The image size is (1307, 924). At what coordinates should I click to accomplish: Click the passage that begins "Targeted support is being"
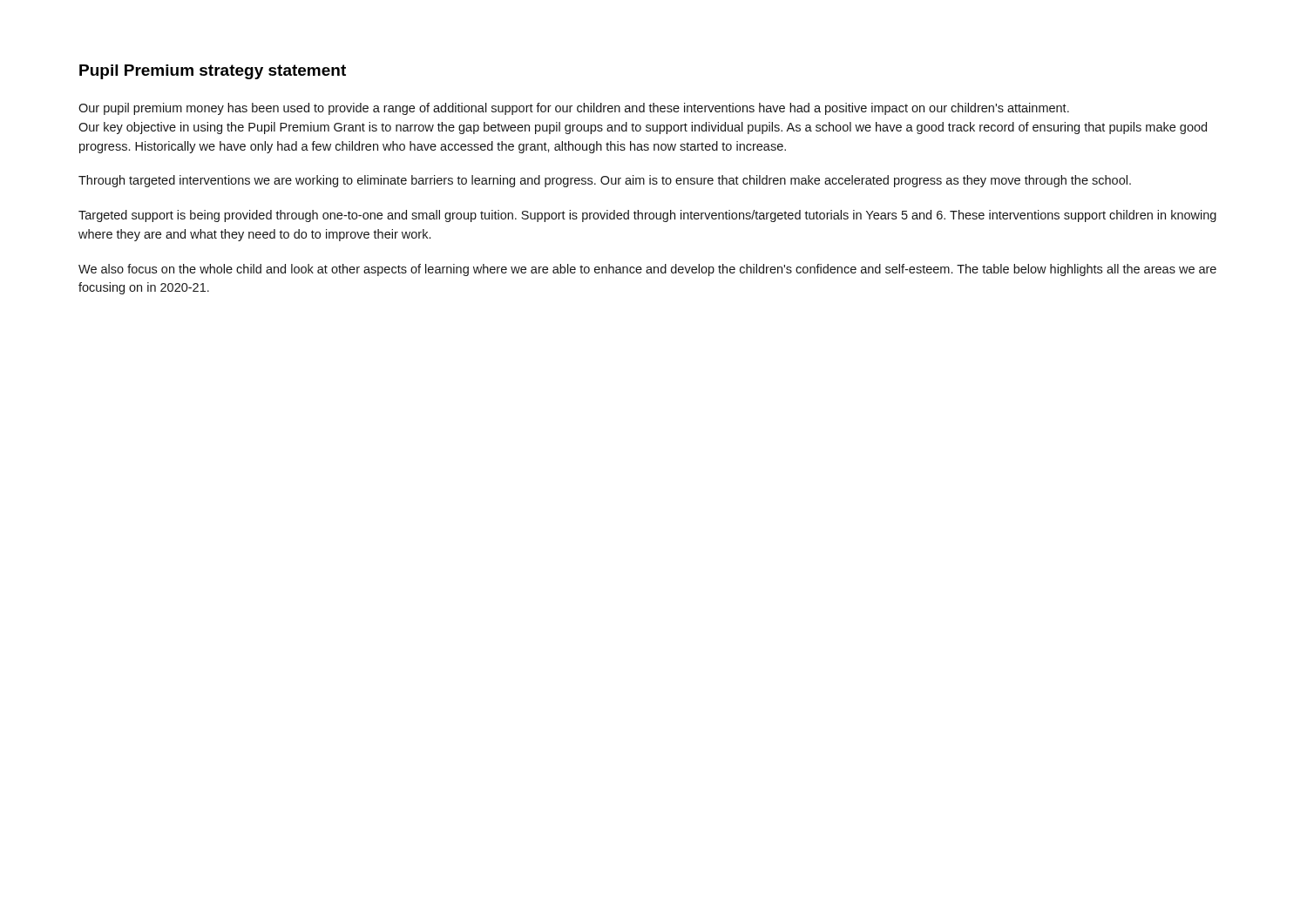pos(648,225)
